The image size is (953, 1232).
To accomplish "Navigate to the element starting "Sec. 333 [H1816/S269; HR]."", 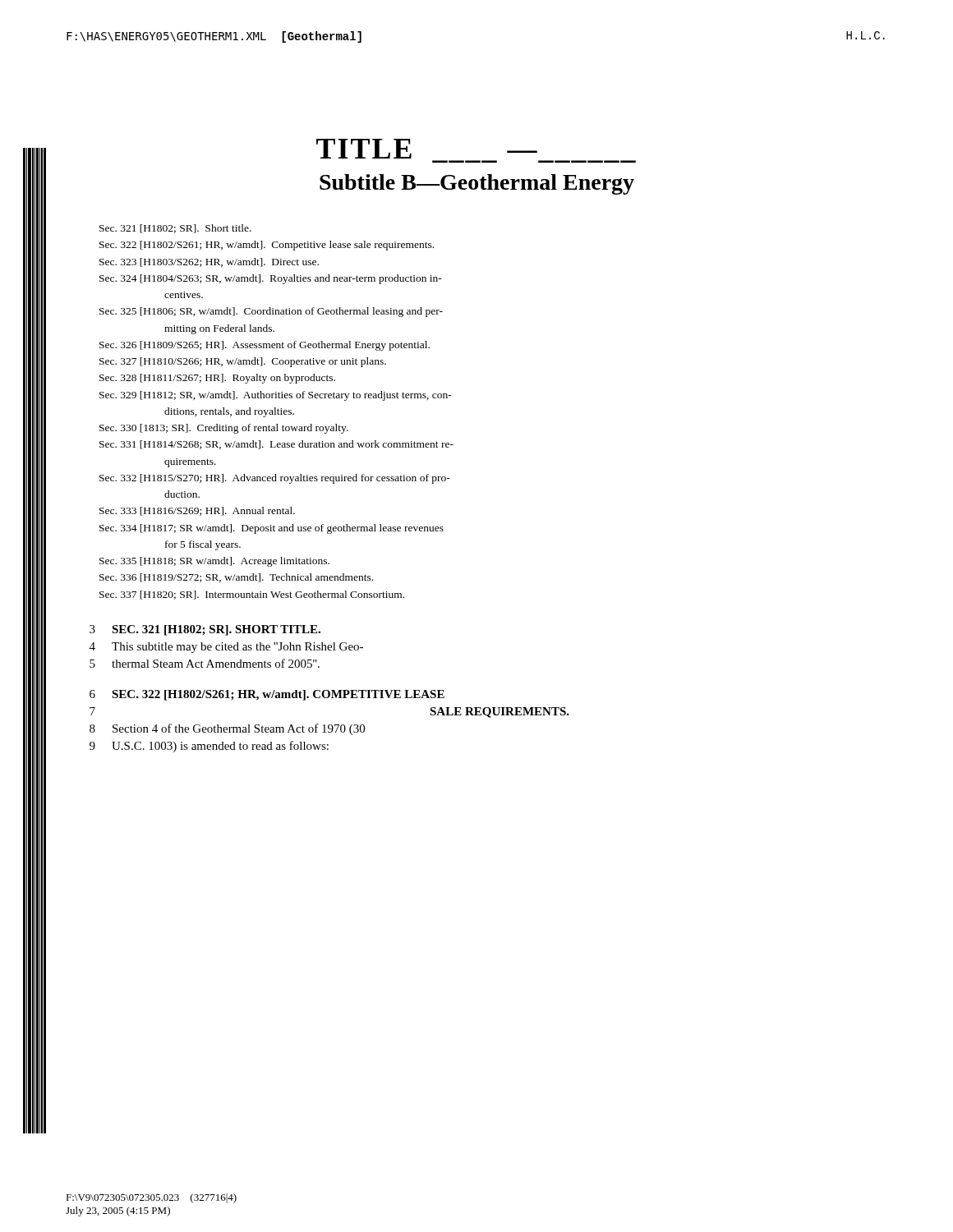I will [197, 511].
